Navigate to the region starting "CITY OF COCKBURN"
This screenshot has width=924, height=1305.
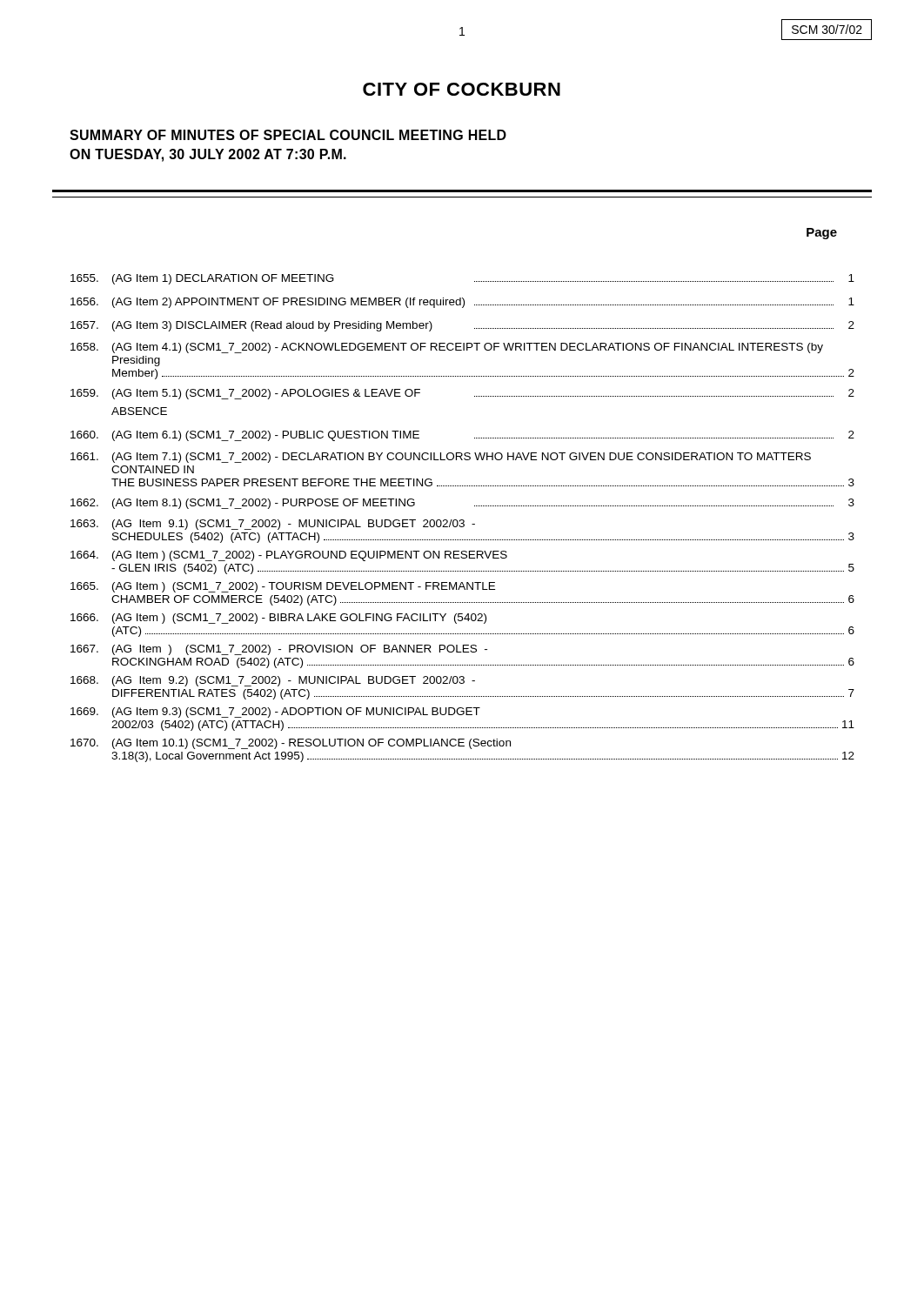pos(462,89)
